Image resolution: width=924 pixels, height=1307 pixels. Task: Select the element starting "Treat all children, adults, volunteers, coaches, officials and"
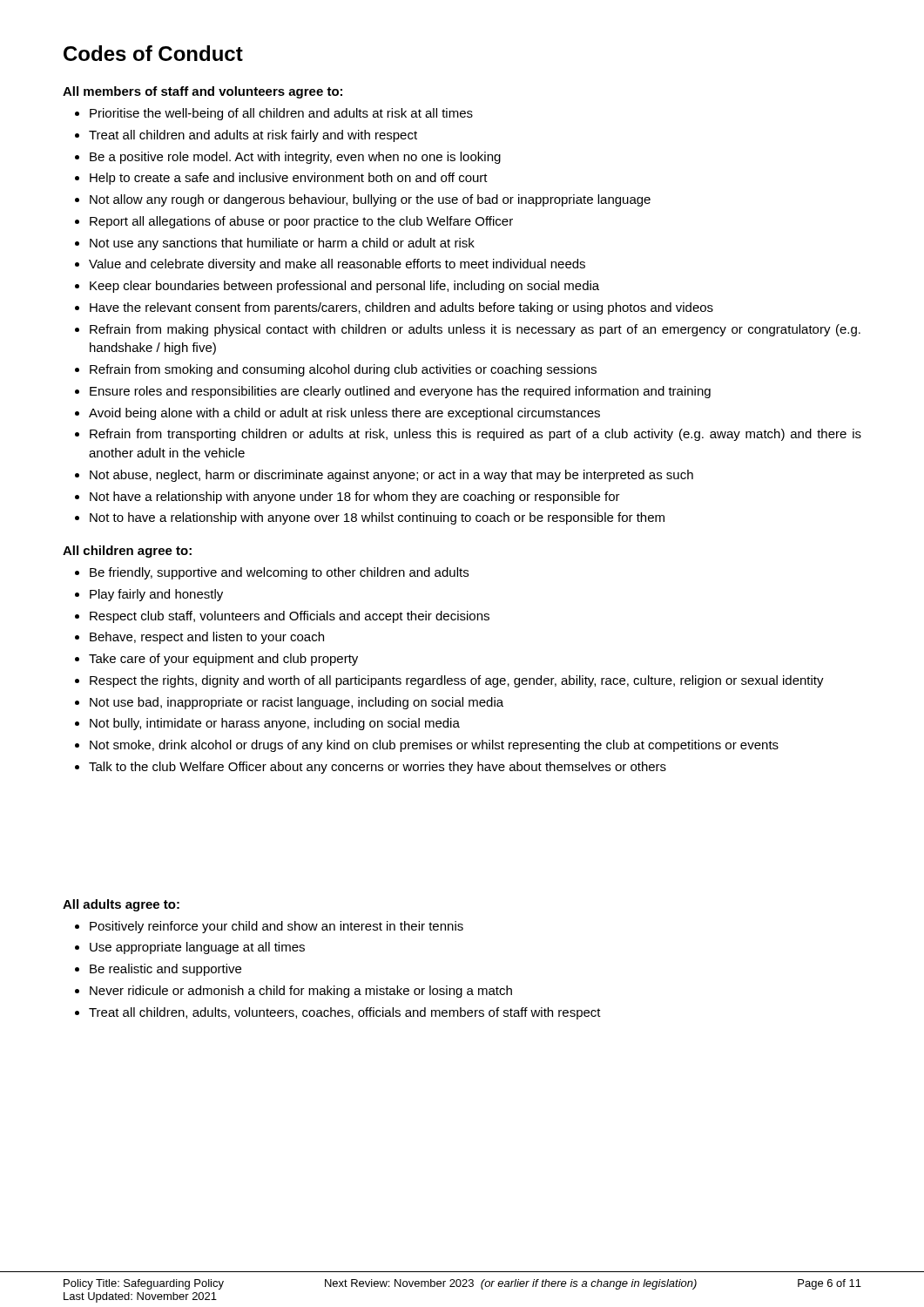click(345, 1012)
